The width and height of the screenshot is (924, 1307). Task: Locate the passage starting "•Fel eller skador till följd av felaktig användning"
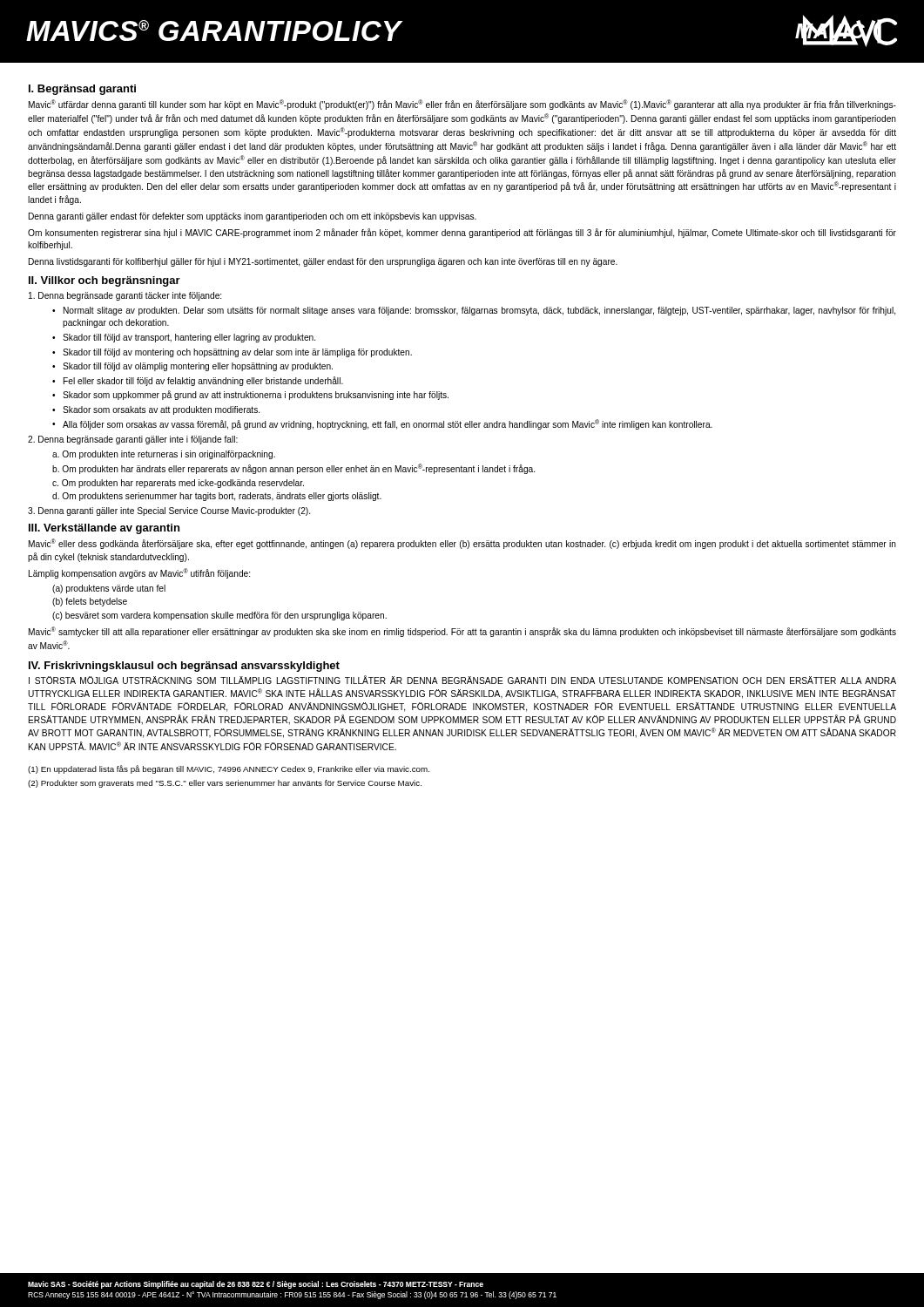(198, 382)
